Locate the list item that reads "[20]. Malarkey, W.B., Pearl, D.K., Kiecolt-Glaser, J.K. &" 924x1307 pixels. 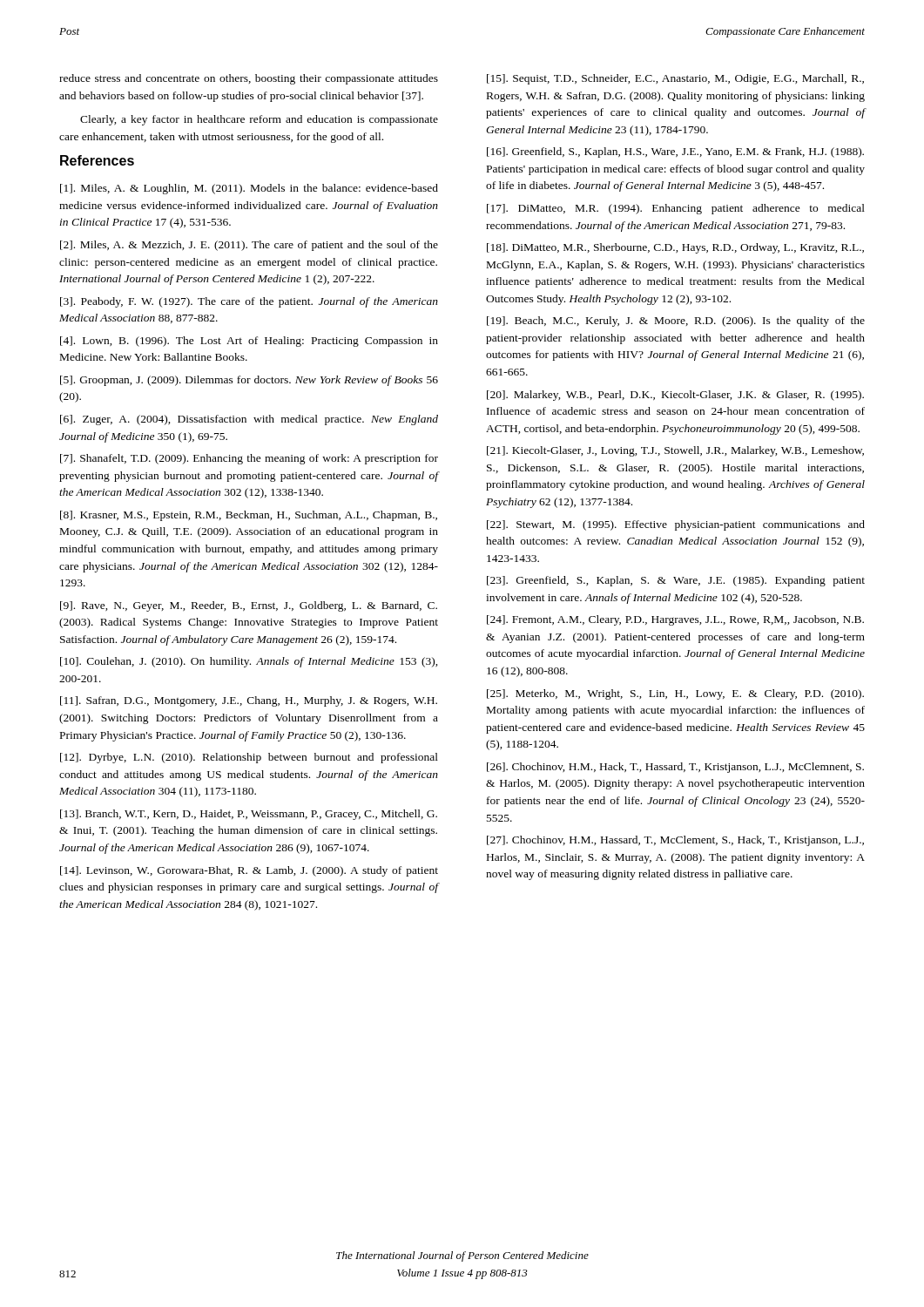point(675,411)
